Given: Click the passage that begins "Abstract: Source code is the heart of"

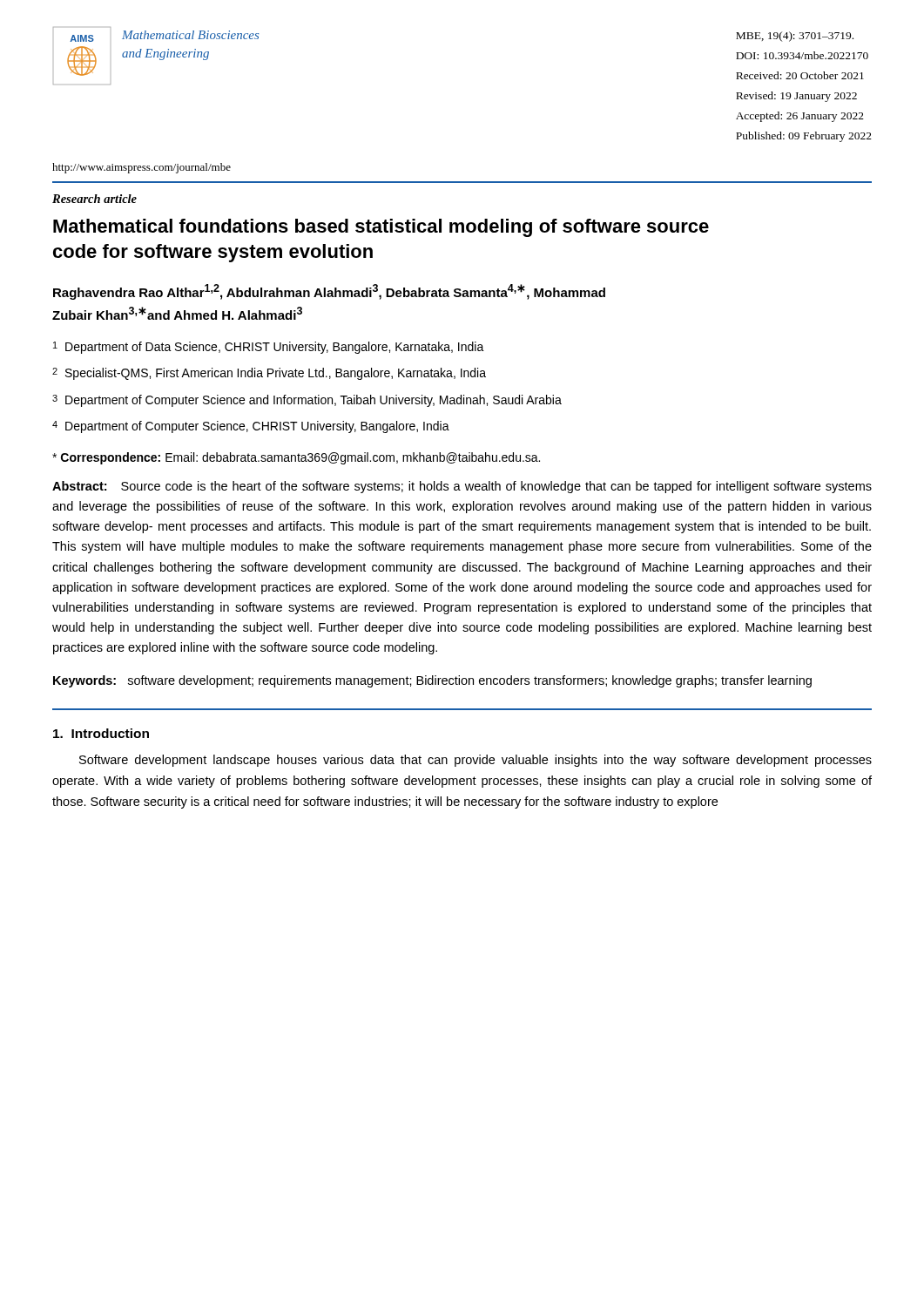Looking at the screenshot, I should coord(462,567).
